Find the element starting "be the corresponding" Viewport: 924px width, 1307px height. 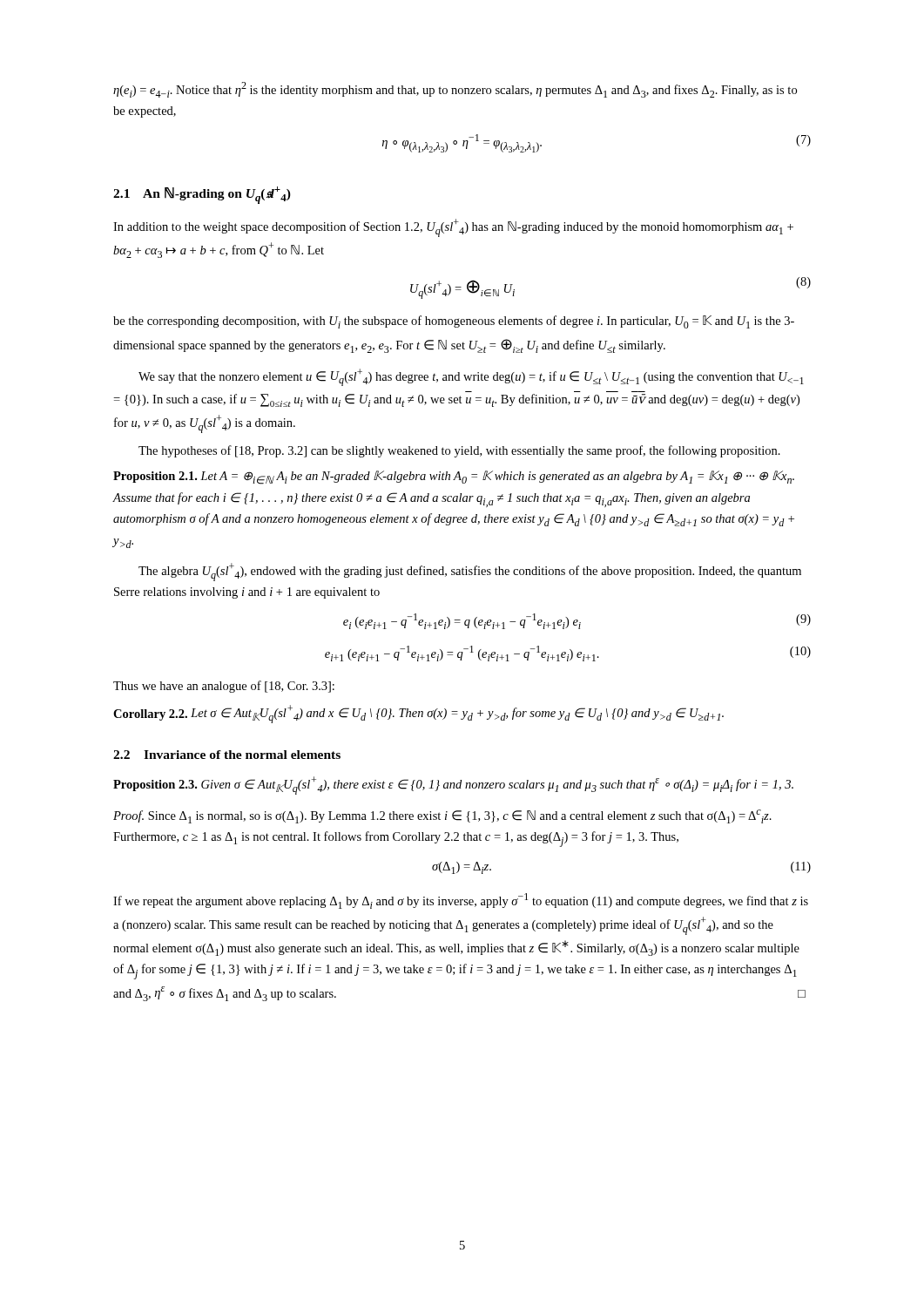click(x=454, y=334)
